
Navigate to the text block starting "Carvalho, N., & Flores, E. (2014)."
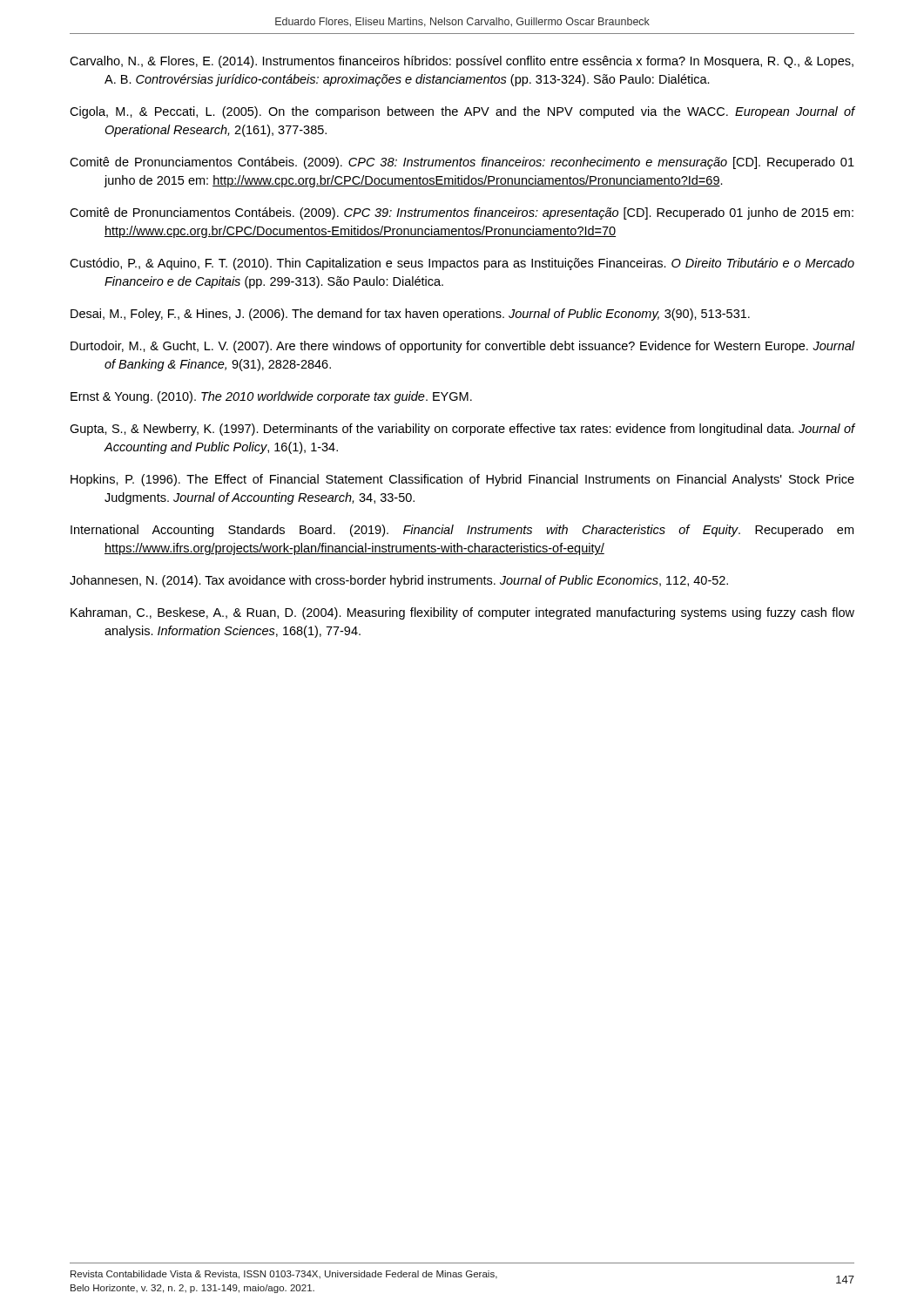(462, 70)
